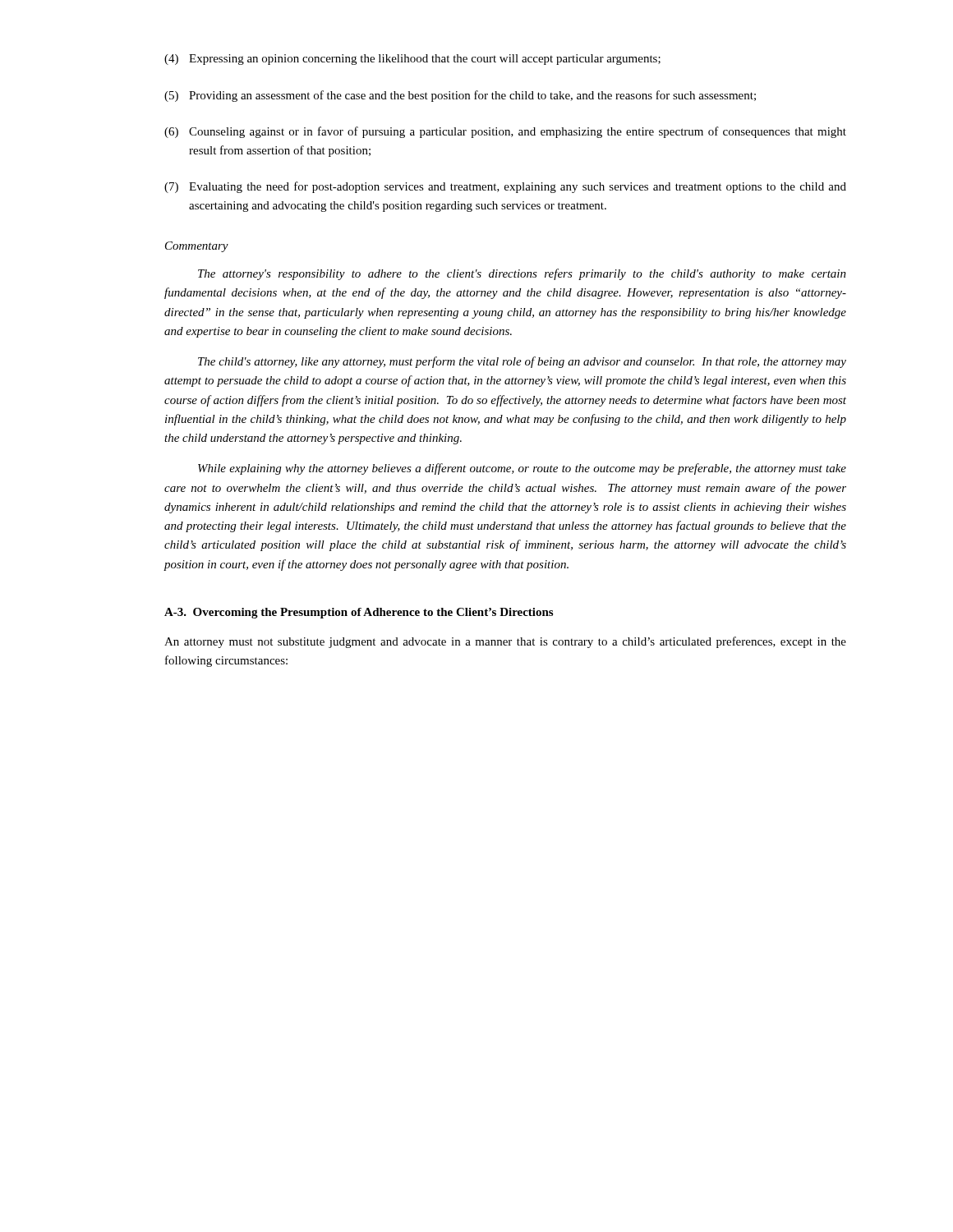Image resolution: width=953 pixels, height=1232 pixels.
Task: Locate the text block containing "The attorney's responsibility to adhere to"
Action: 505,302
